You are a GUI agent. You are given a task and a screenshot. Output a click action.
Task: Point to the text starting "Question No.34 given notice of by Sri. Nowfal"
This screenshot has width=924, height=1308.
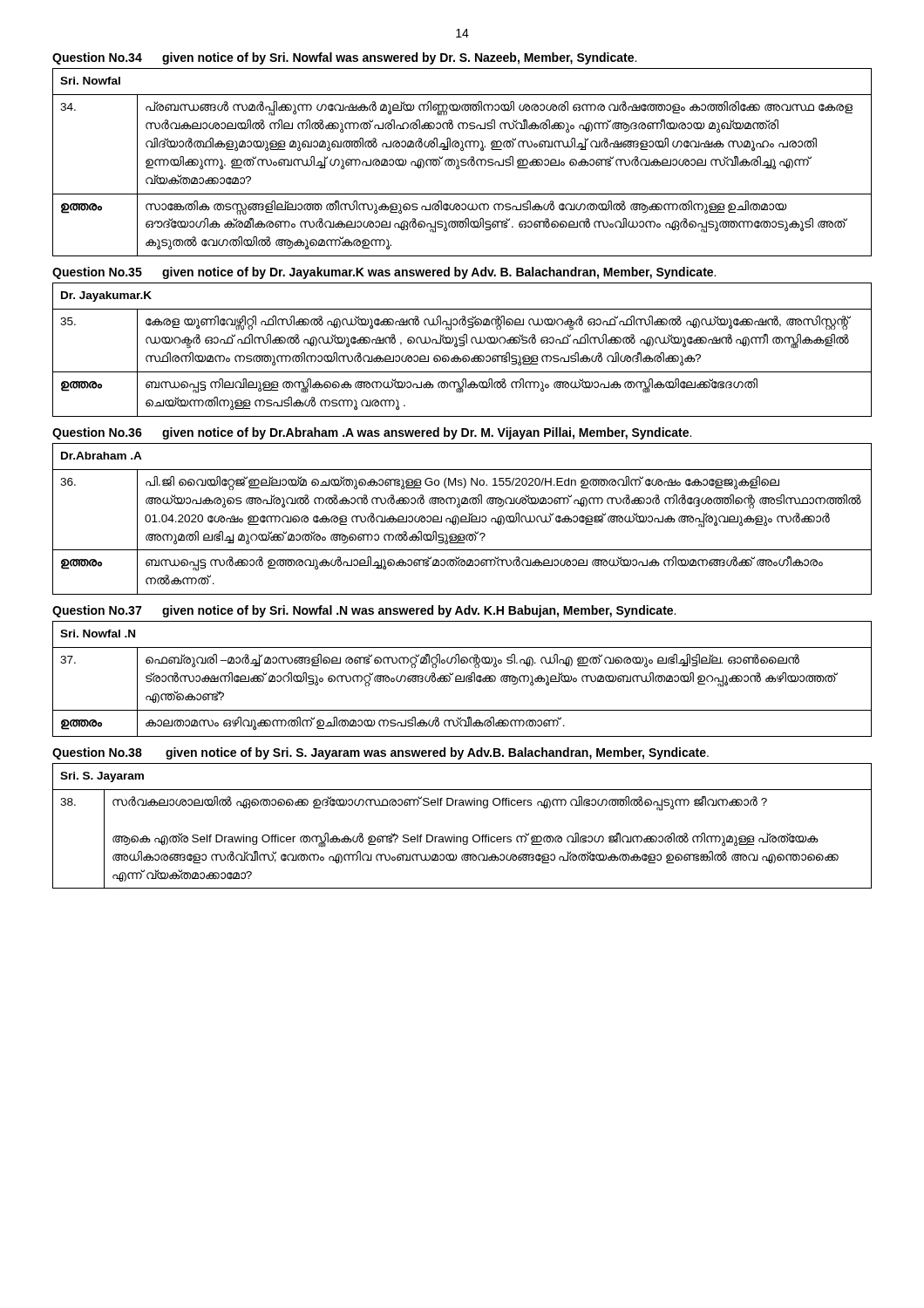point(345,58)
